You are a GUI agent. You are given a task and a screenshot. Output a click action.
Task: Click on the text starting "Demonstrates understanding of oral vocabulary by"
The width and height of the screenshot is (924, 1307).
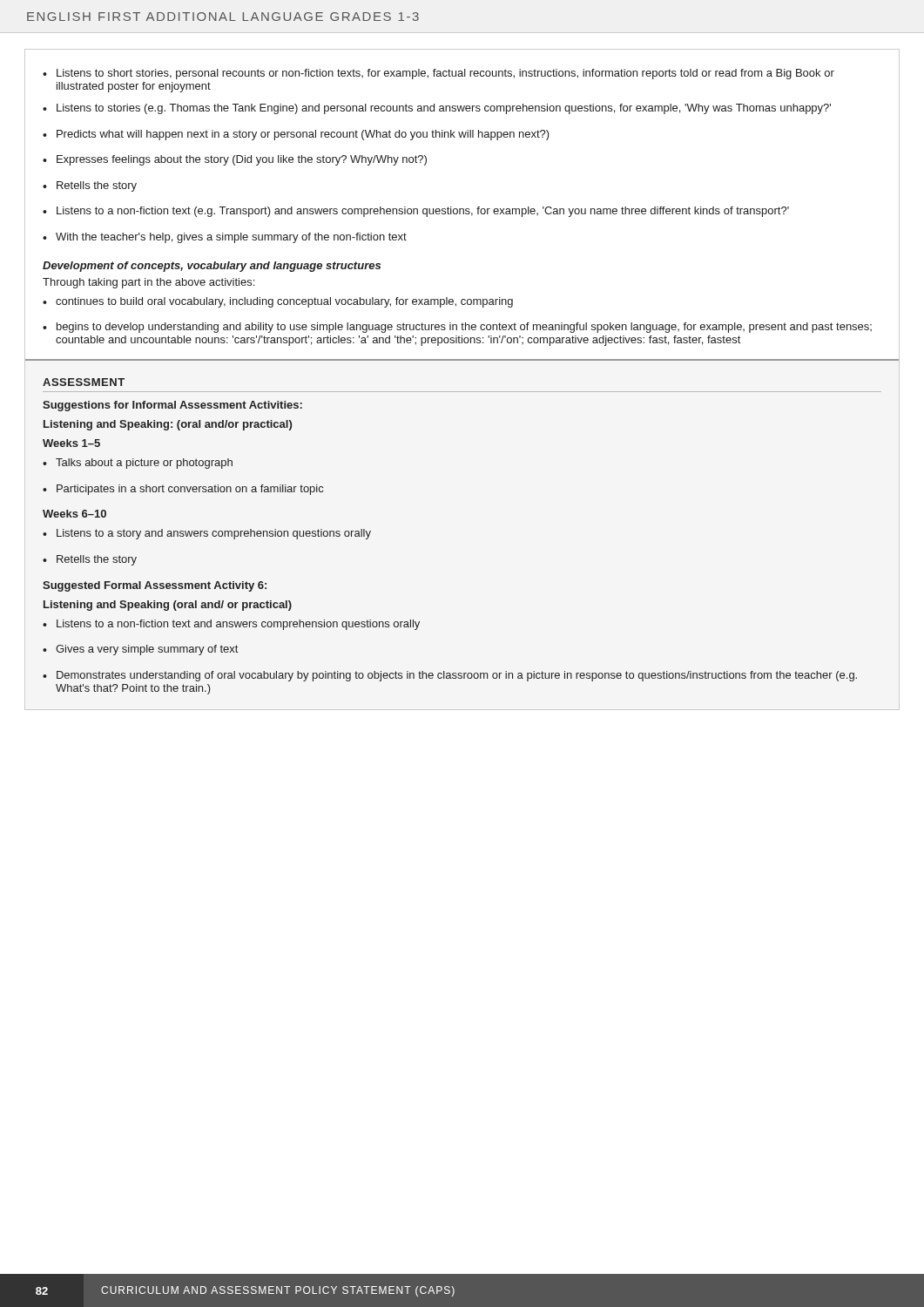point(462,681)
